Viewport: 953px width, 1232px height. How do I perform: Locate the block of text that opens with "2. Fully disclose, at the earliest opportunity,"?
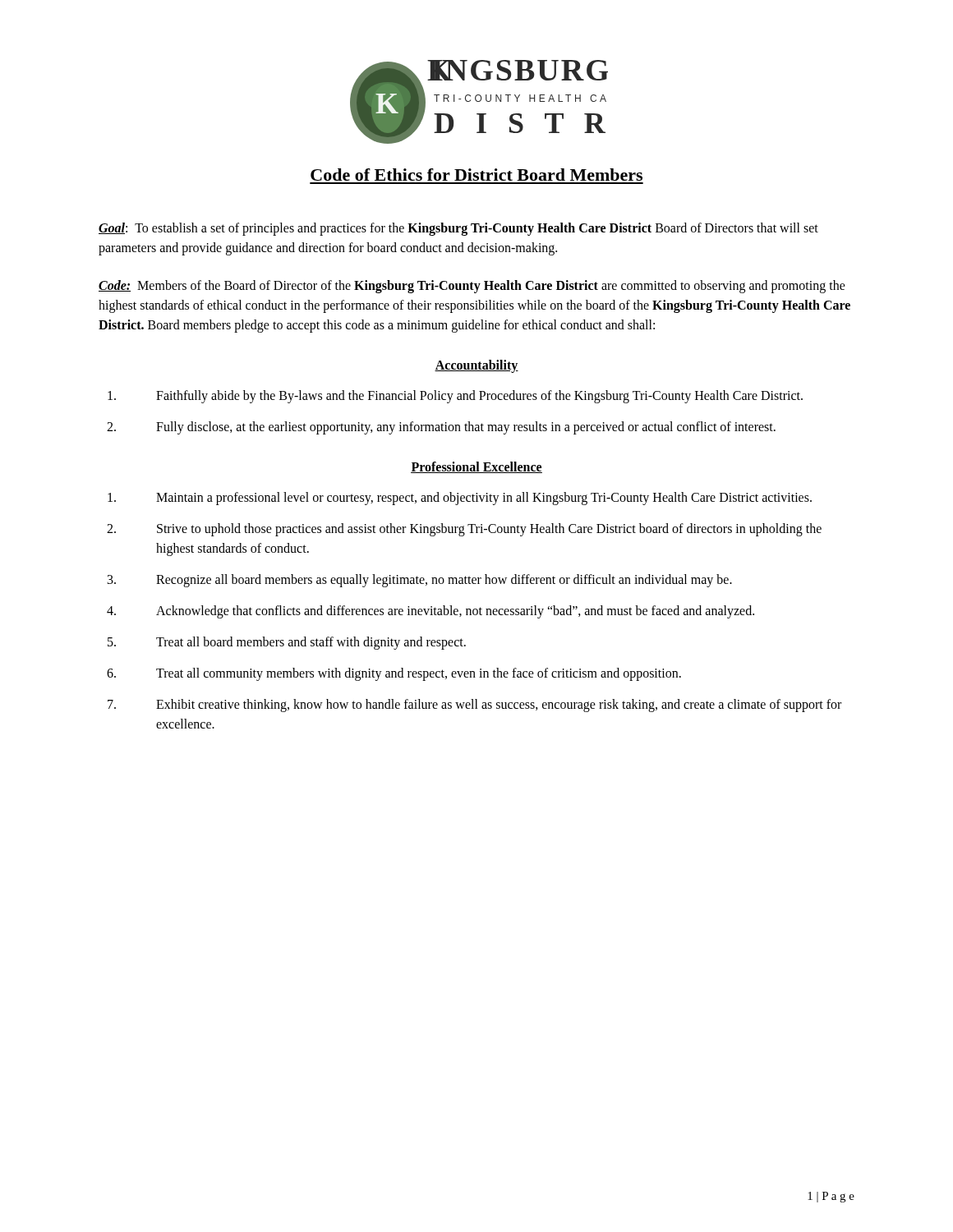coord(476,427)
